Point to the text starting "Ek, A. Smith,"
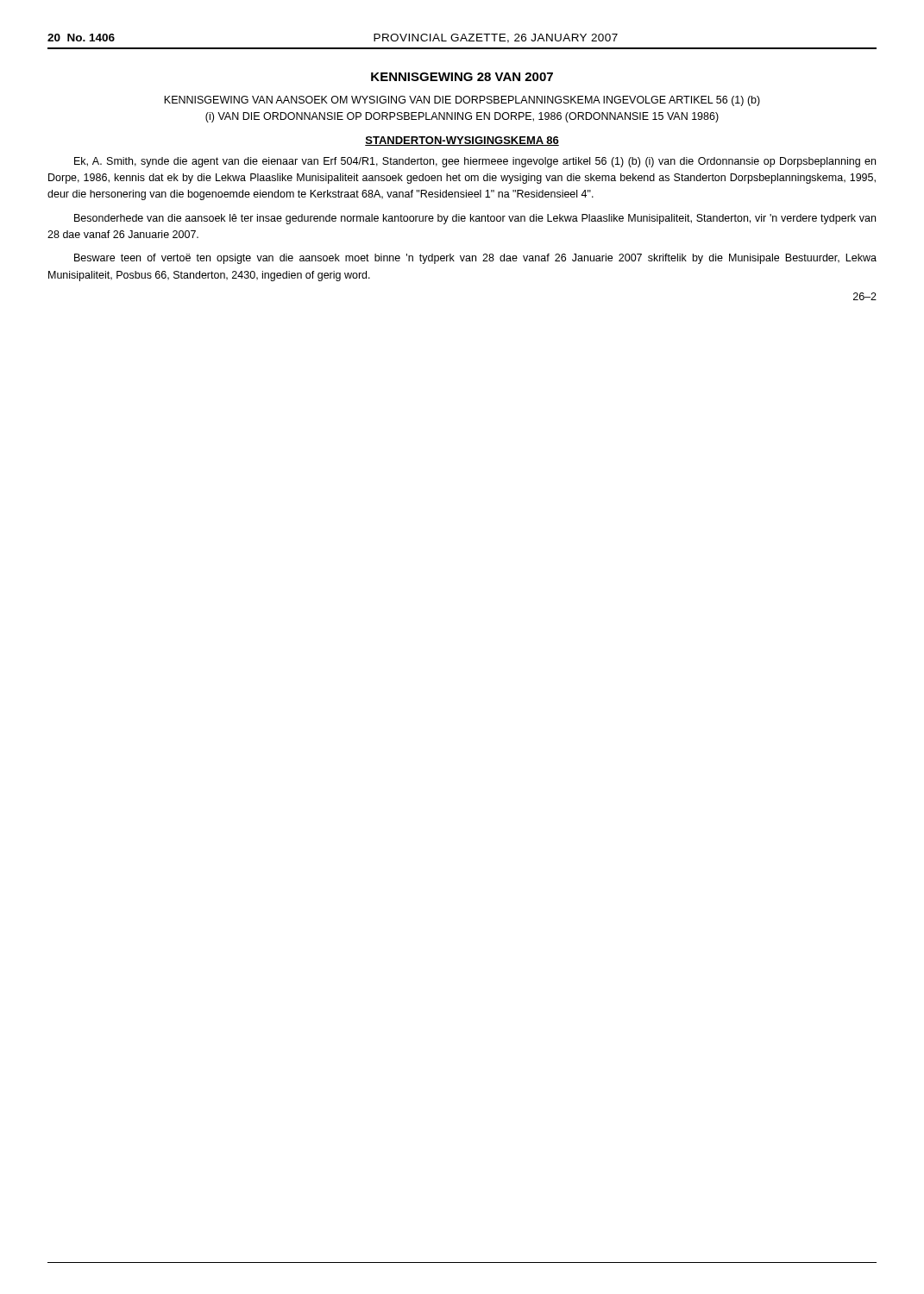 click(462, 178)
